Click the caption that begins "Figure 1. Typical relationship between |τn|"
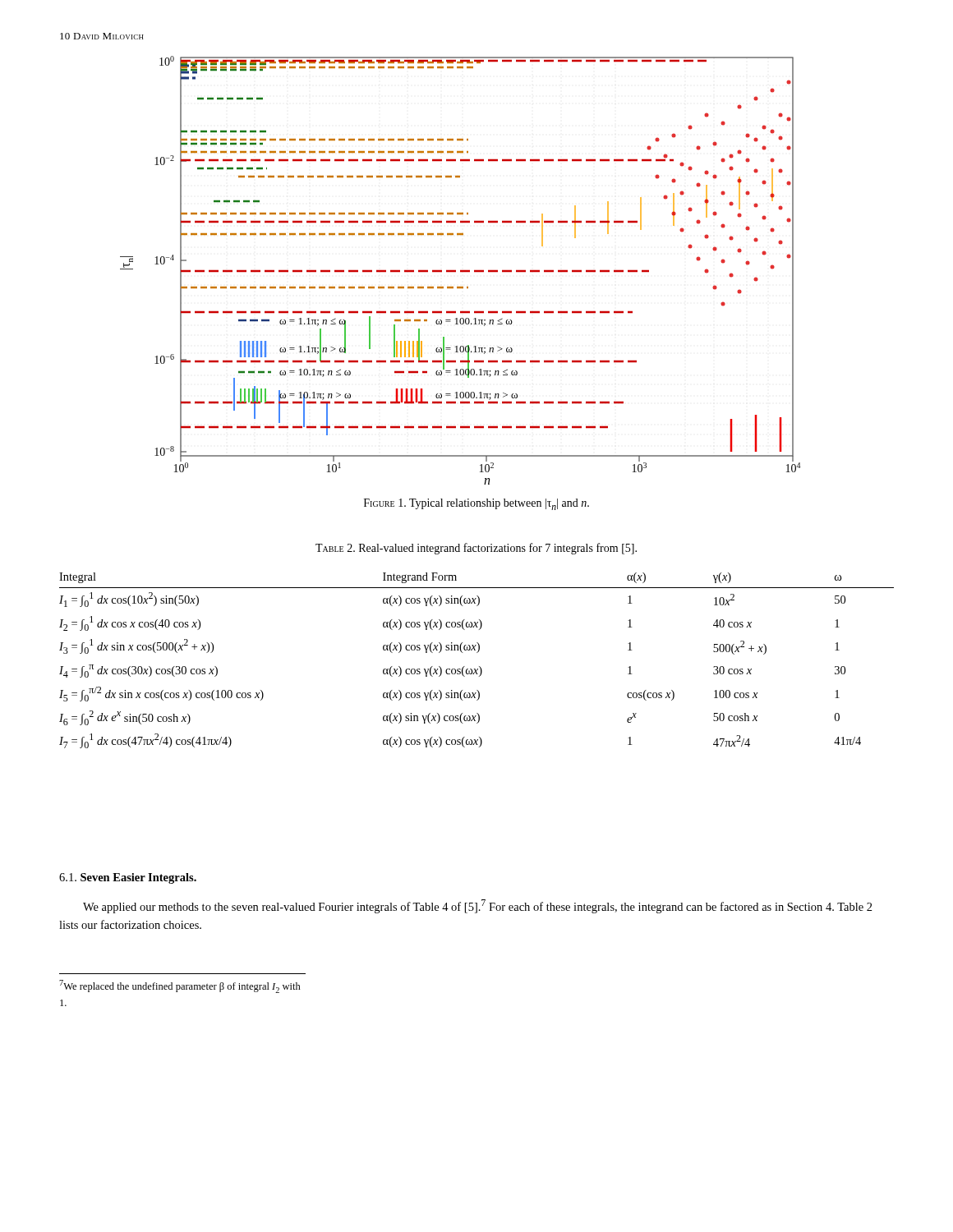The height and width of the screenshot is (1232, 953). pyautogui.click(x=476, y=505)
